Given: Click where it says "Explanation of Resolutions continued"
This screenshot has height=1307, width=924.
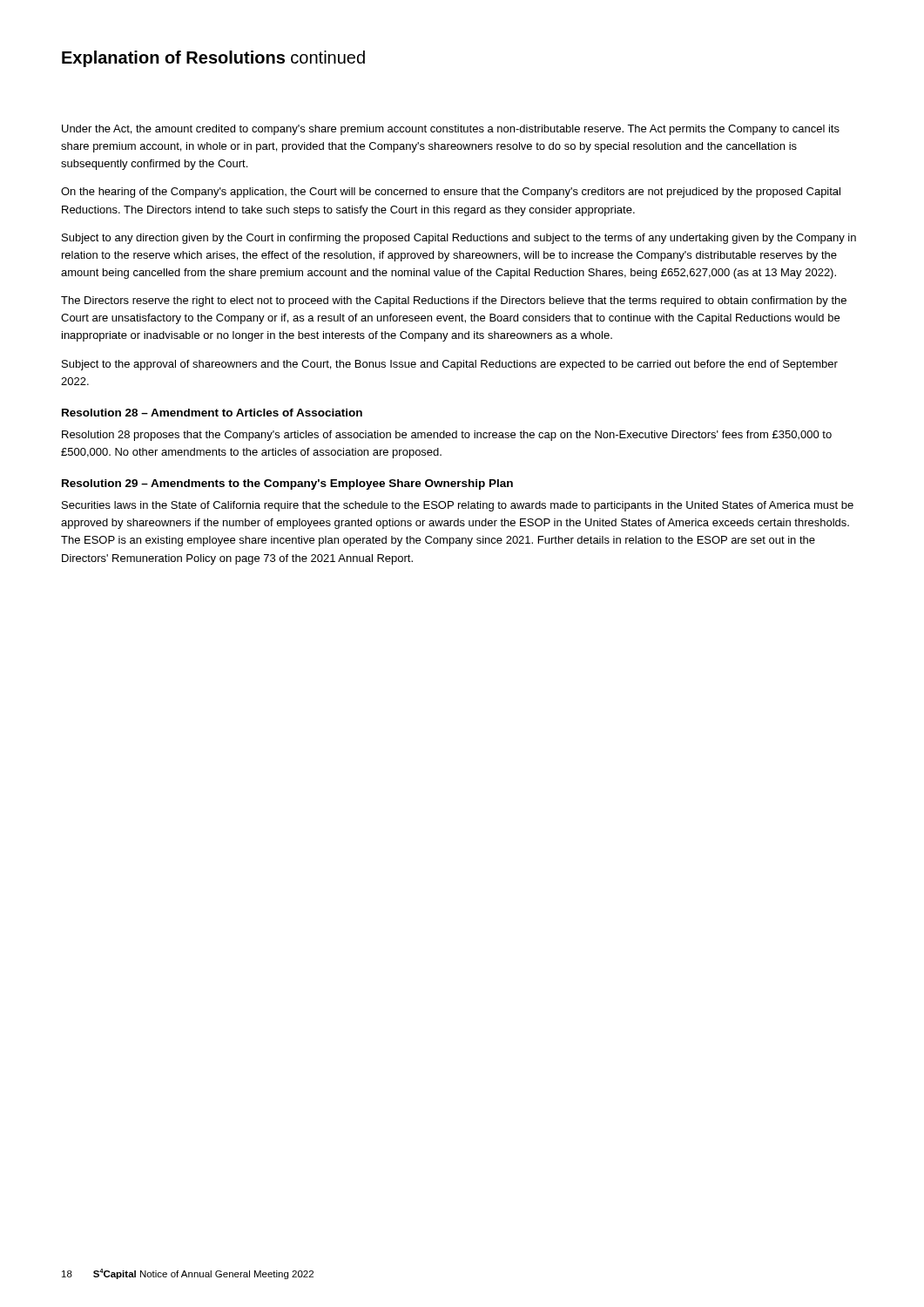Looking at the screenshot, I should click(x=213, y=58).
